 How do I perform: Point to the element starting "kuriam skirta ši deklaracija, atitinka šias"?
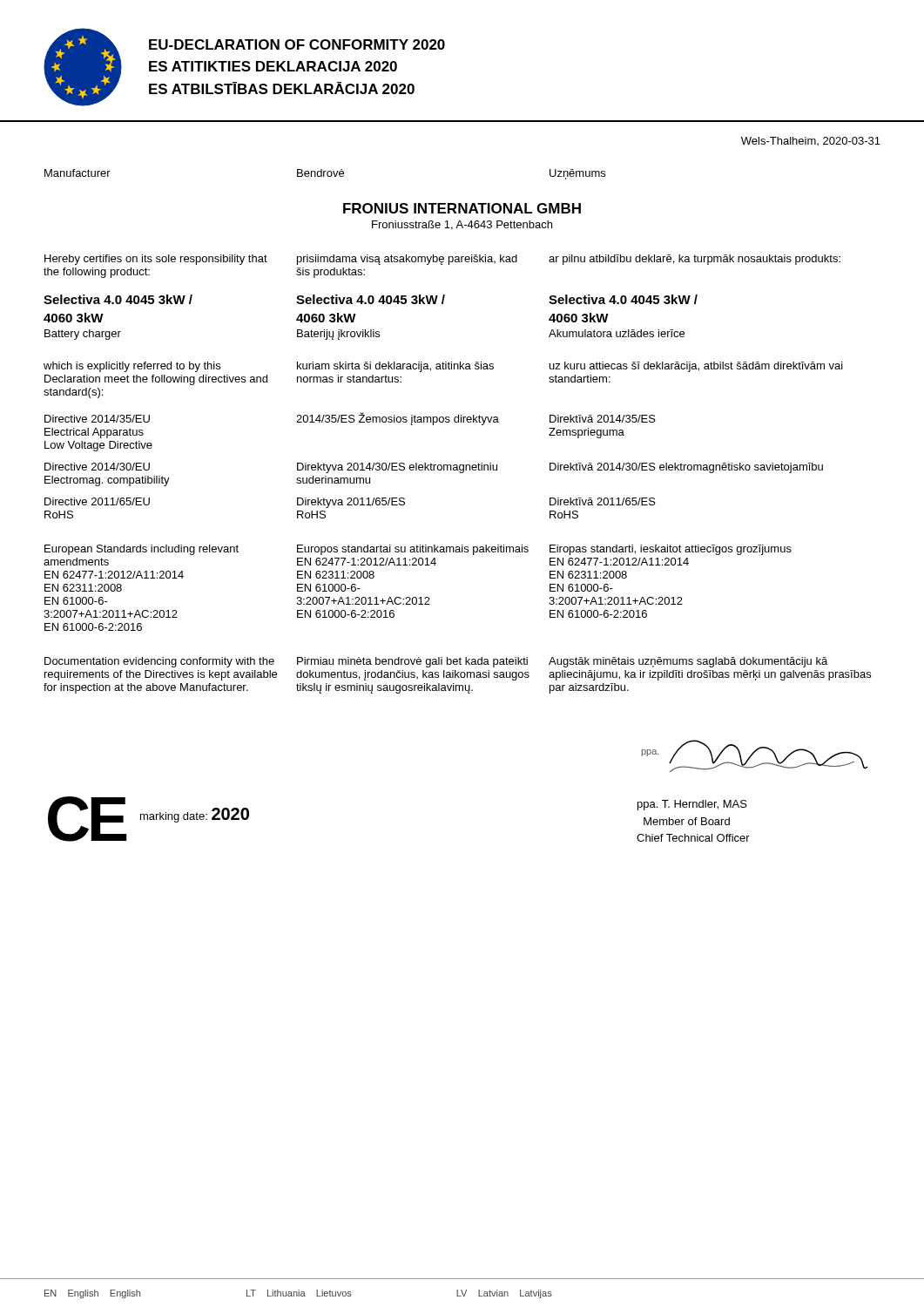(x=395, y=372)
